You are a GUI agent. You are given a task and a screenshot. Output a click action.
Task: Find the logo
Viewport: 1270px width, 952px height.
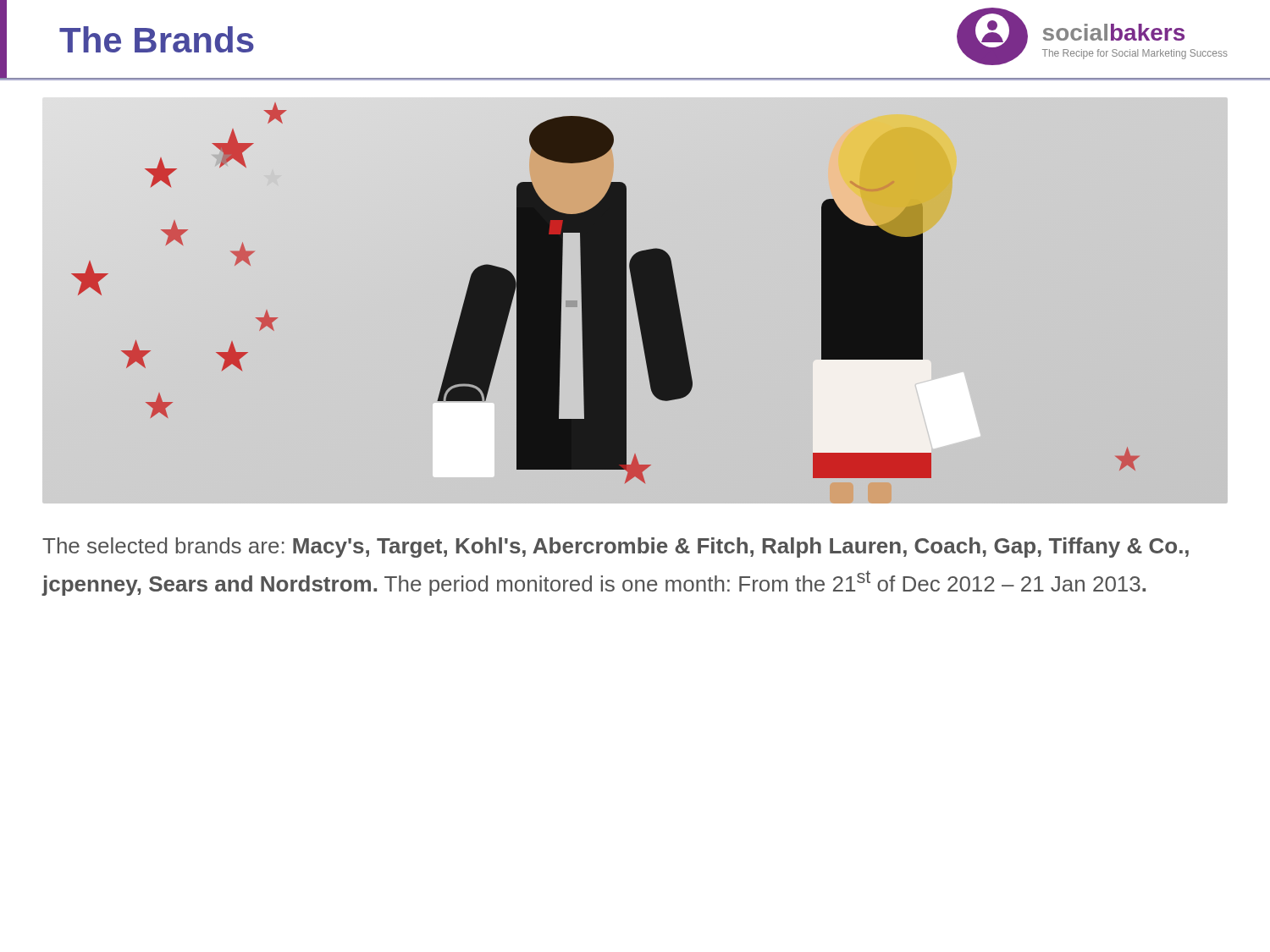click(1091, 40)
